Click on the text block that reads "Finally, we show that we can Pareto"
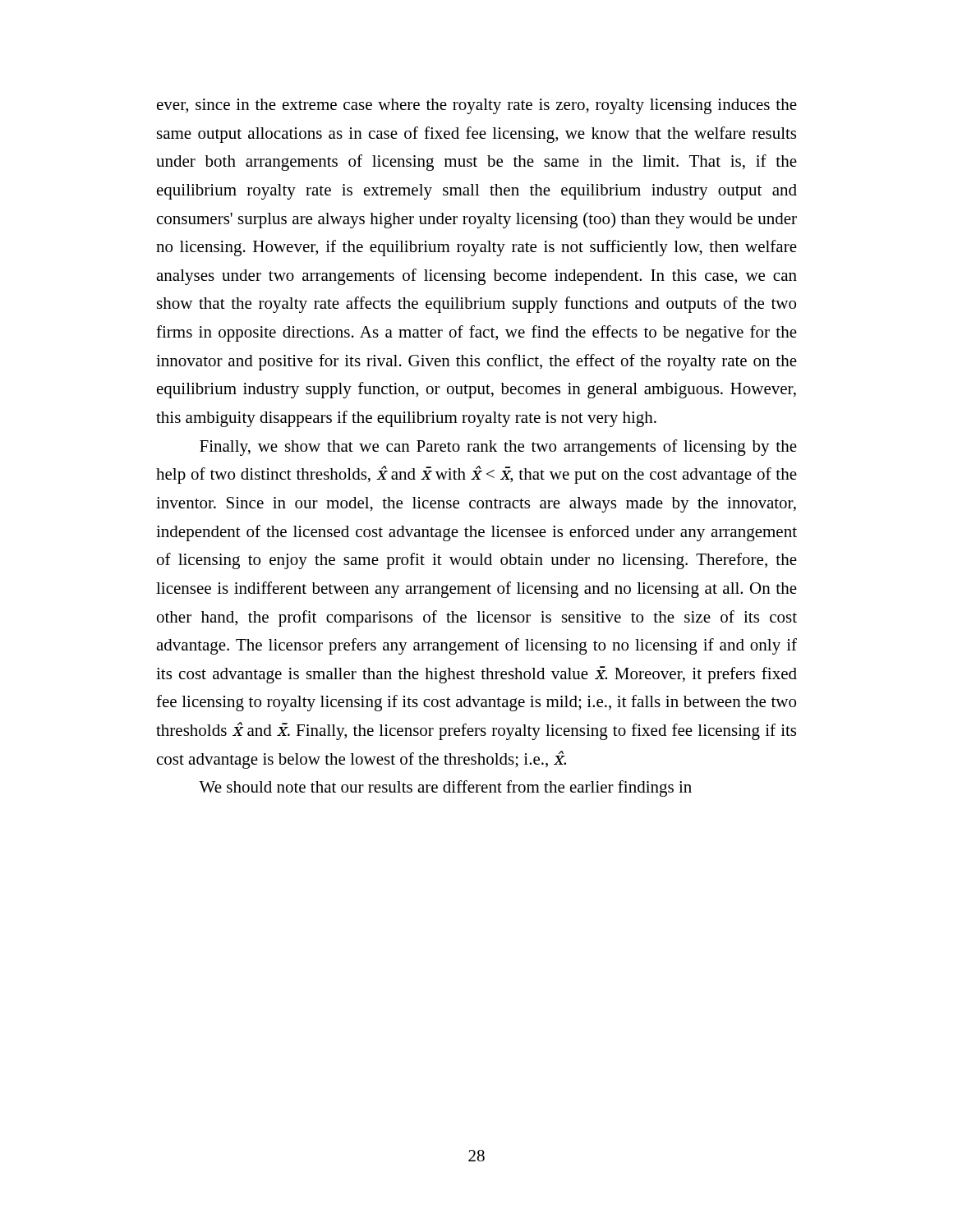 click(x=476, y=603)
